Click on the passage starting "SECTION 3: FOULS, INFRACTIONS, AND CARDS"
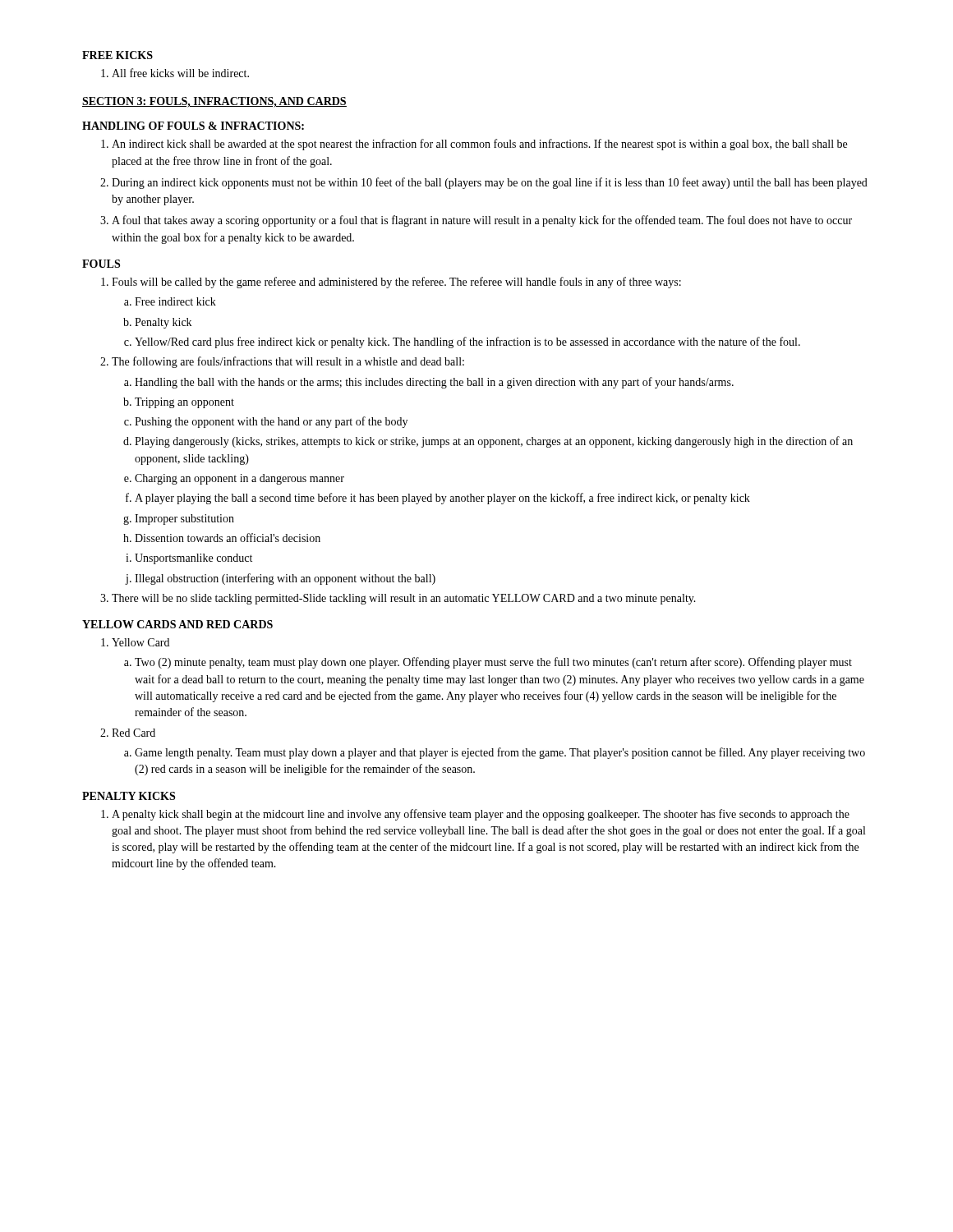953x1232 pixels. pyautogui.click(x=214, y=102)
